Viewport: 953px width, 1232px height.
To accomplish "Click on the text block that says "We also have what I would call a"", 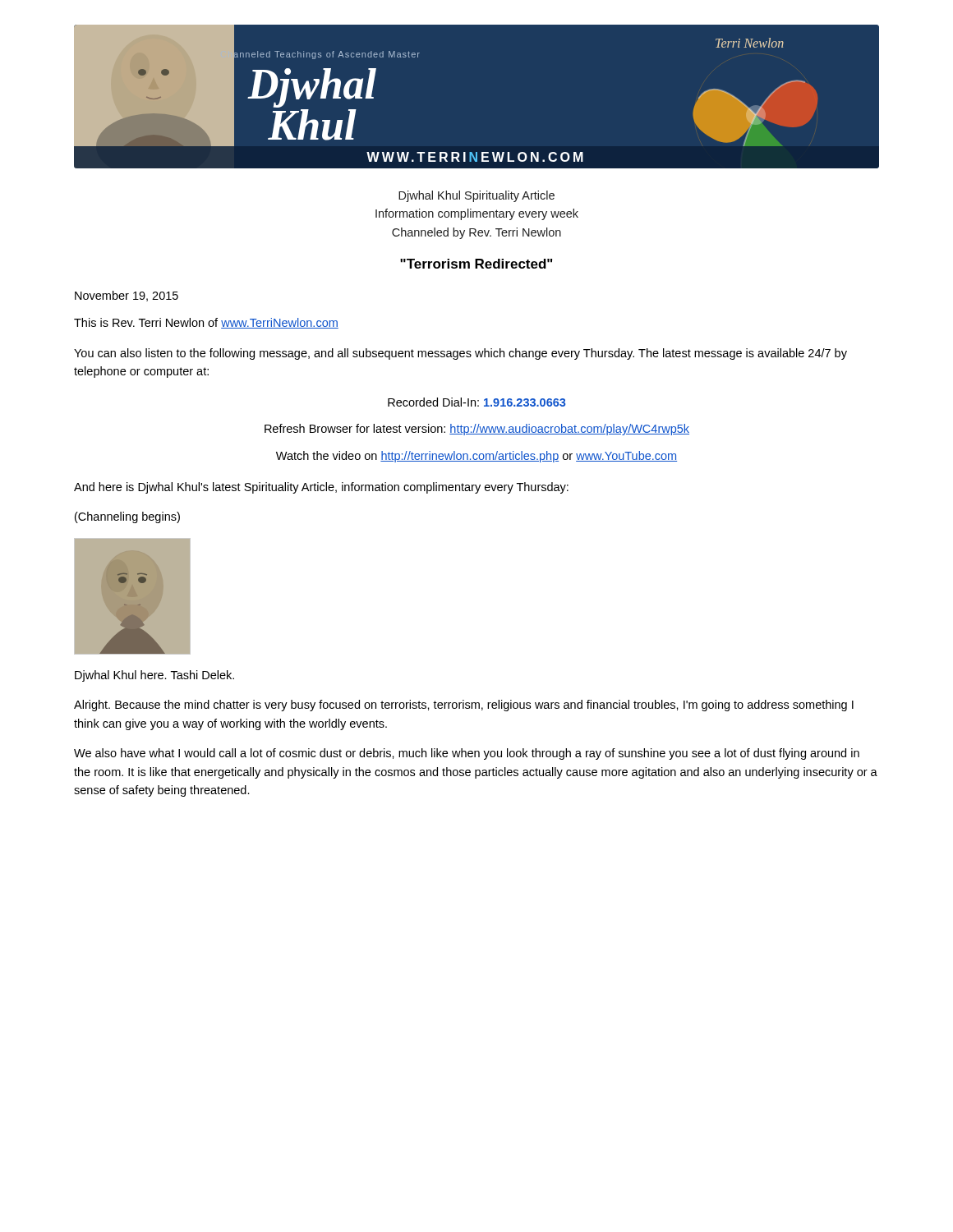I will click(x=476, y=772).
